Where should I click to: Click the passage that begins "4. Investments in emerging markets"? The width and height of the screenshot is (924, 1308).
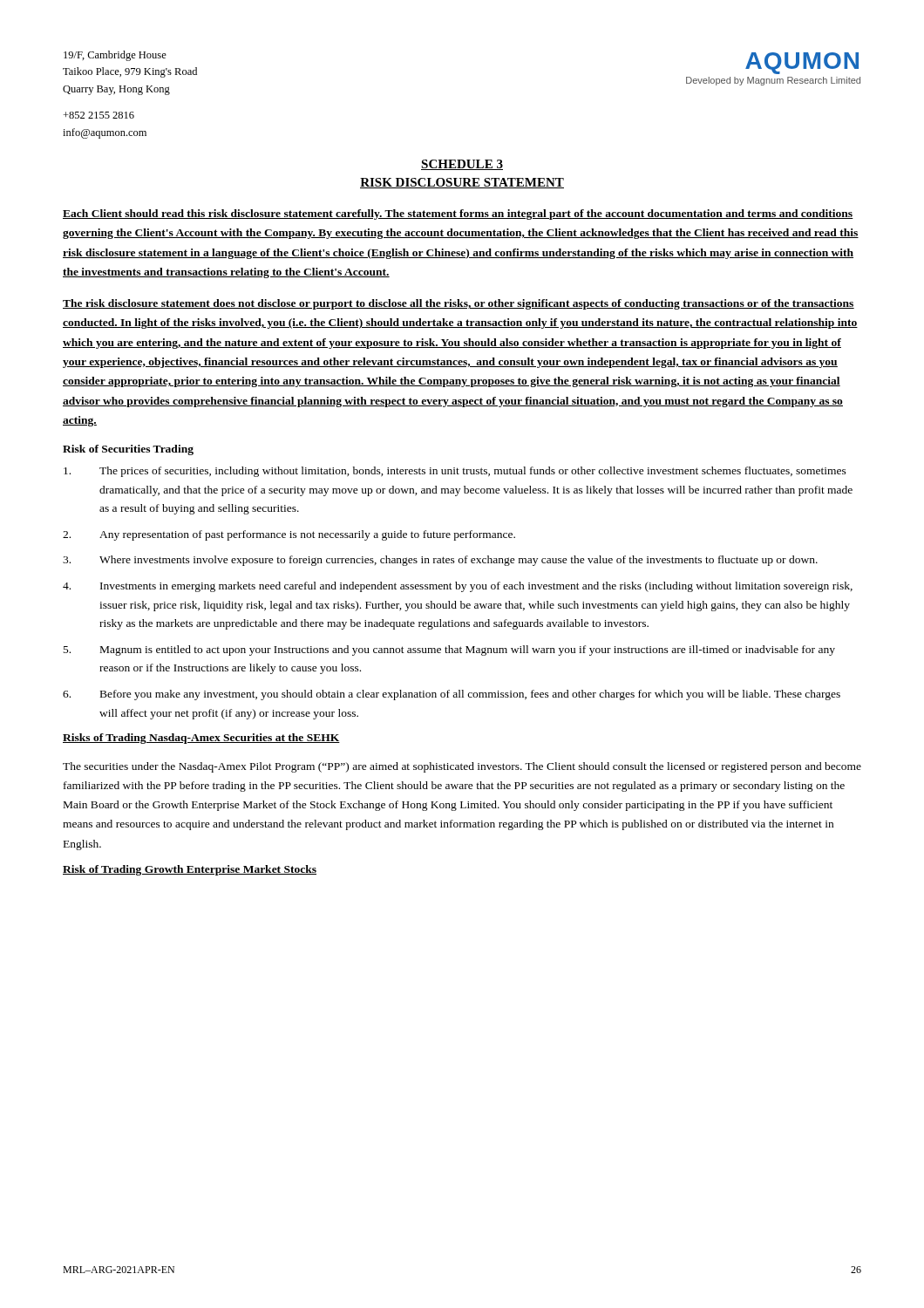coord(462,605)
